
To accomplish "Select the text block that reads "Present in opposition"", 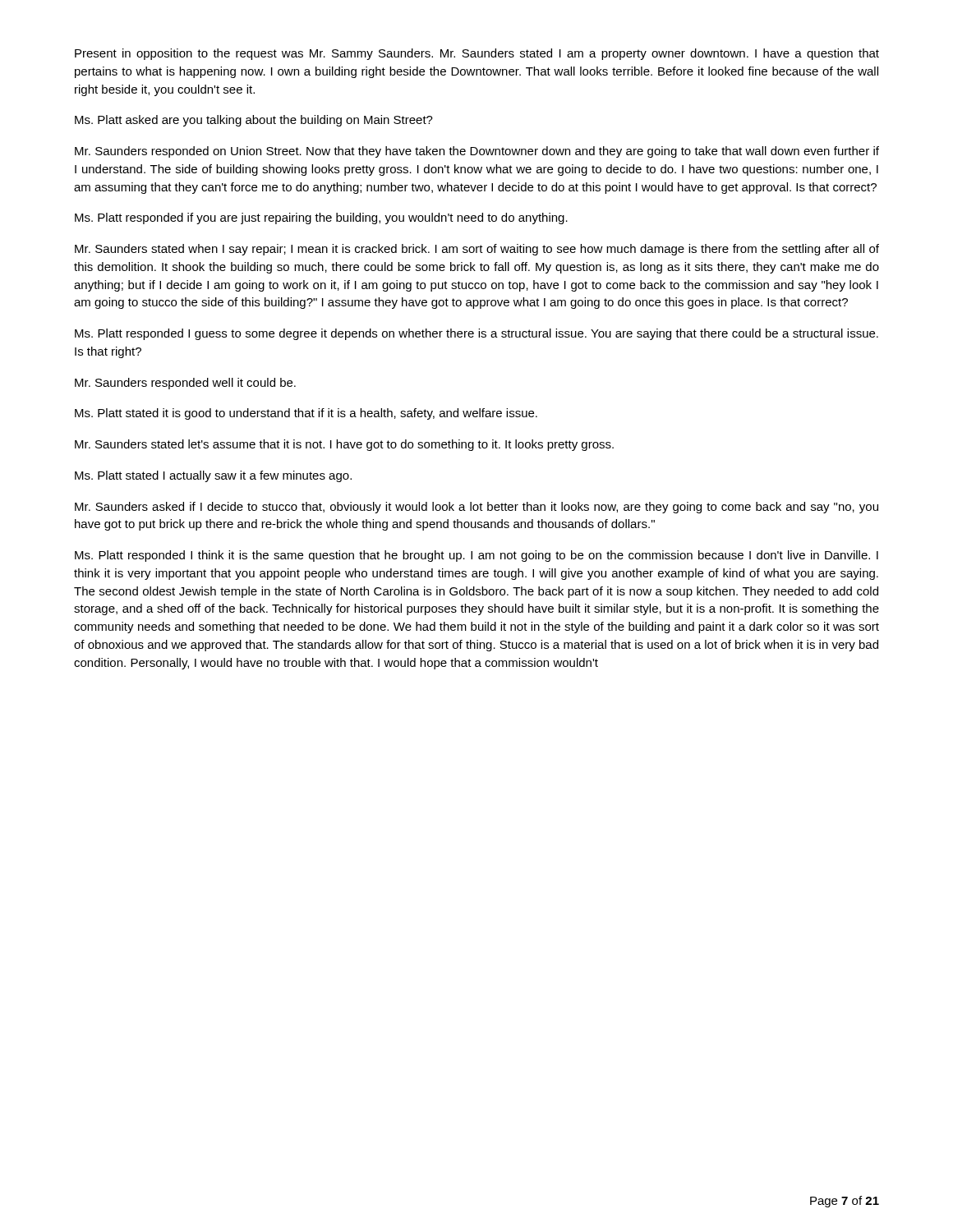I will pos(476,71).
